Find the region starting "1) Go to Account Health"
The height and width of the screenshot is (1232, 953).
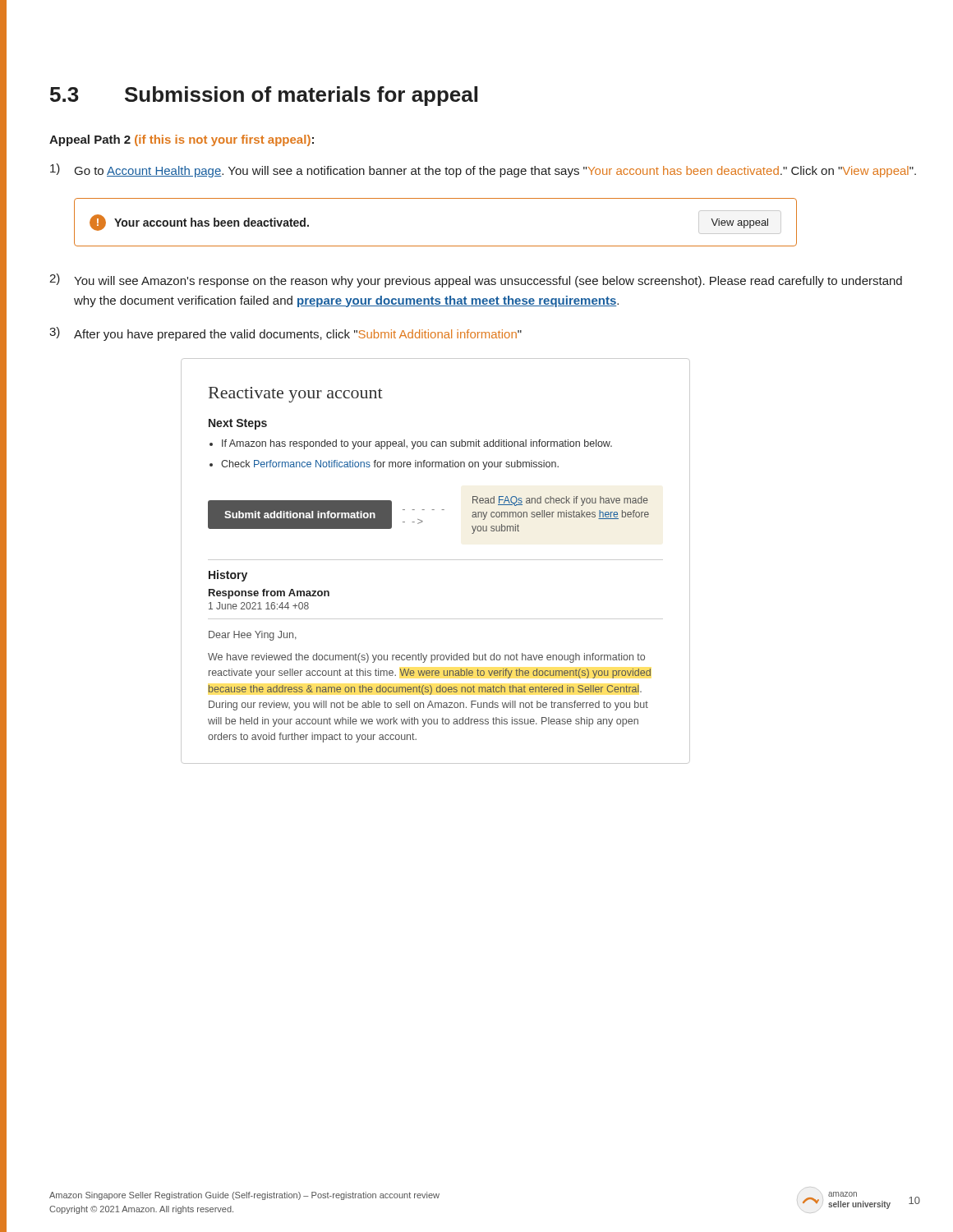[x=483, y=171]
